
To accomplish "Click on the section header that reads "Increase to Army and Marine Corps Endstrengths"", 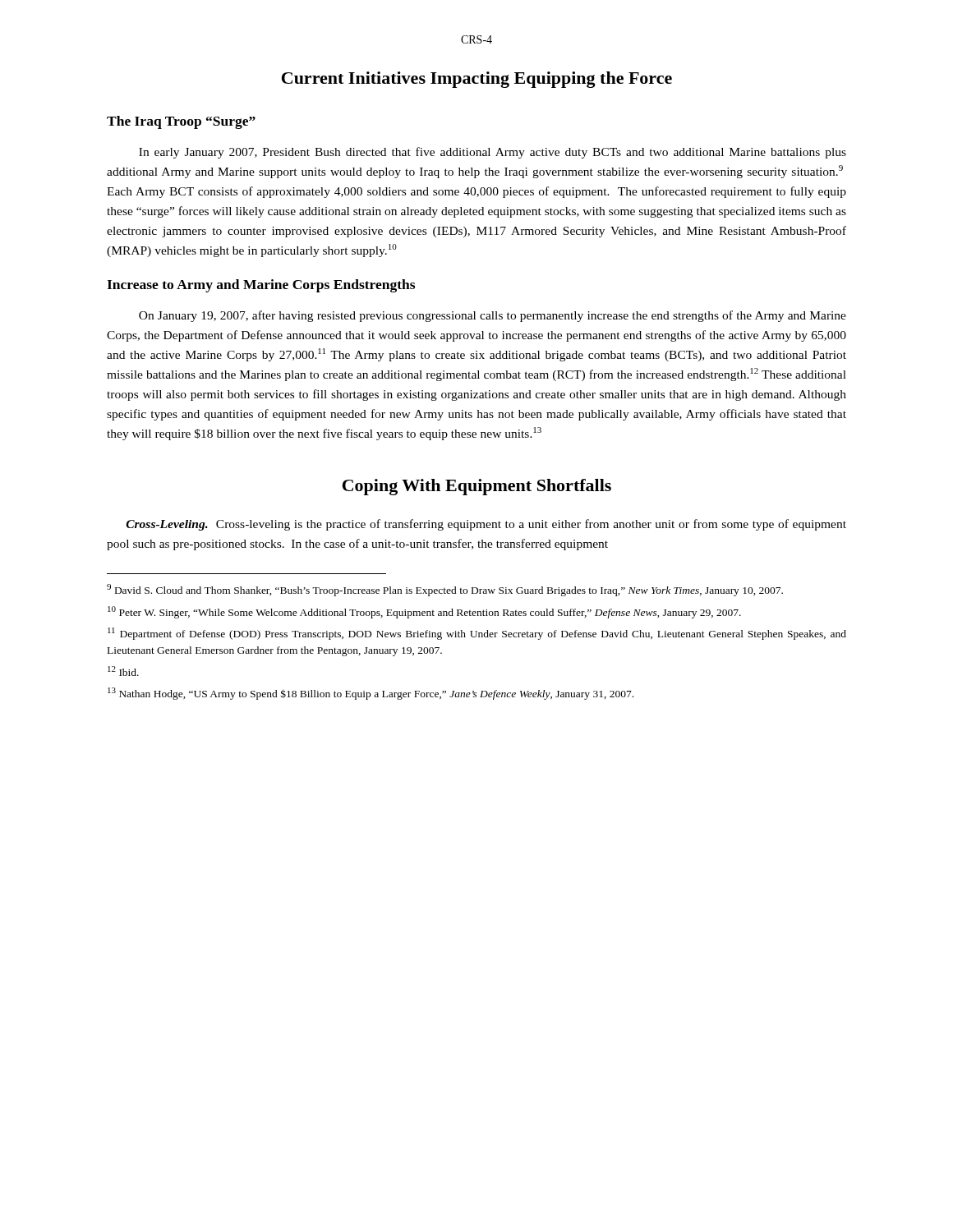I will [261, 284].
